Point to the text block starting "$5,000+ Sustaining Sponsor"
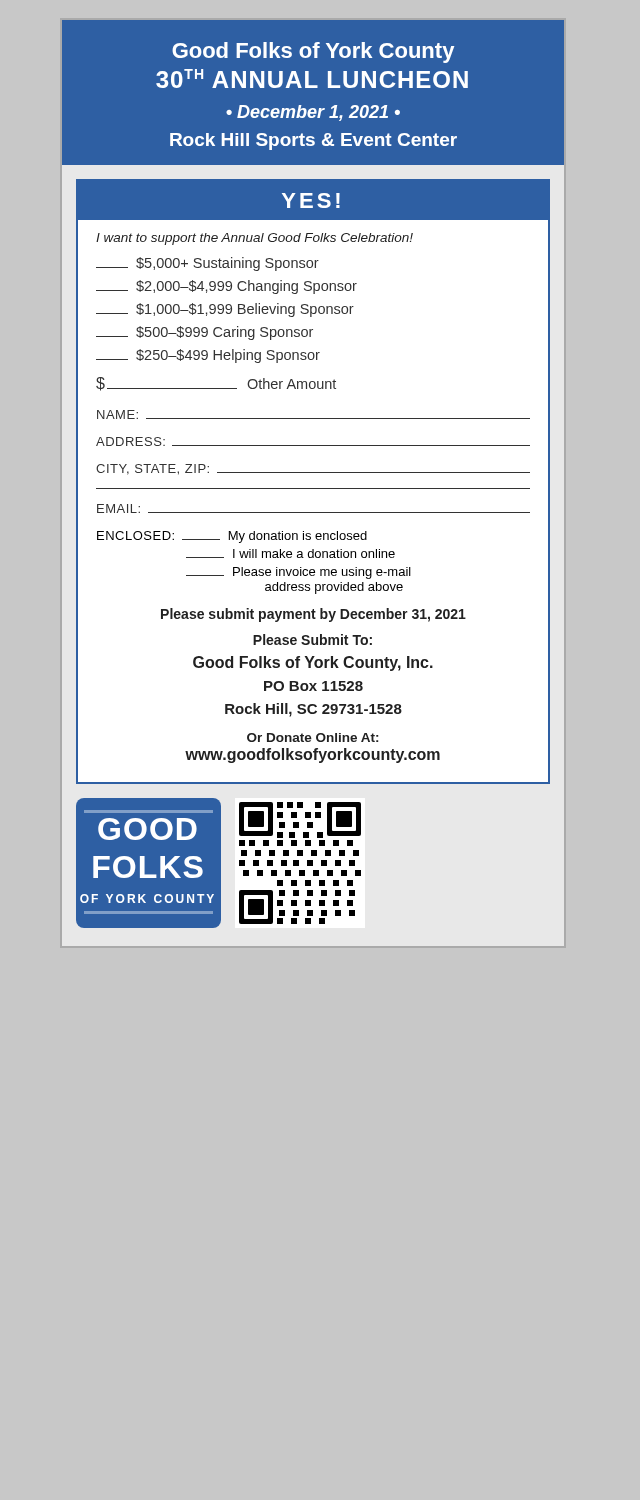Image resolution: width=640 pixels, height=1500 pixels. pyautogui.click(x=207, y=263)
